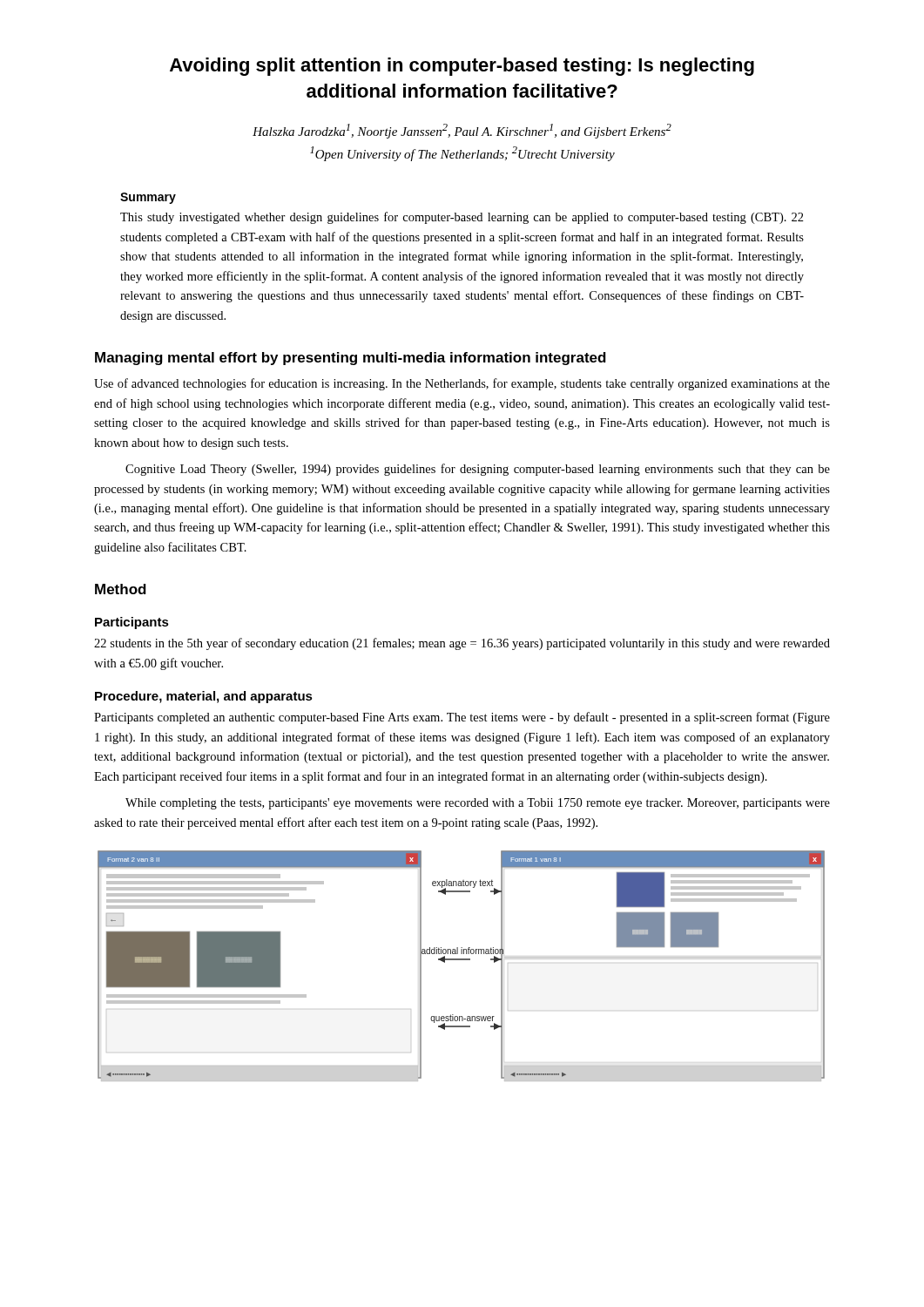924x1307 pixels.
Task: Click on the element starting "Halszka Jarodzka1, Noortje"
Action: point(462,141)
